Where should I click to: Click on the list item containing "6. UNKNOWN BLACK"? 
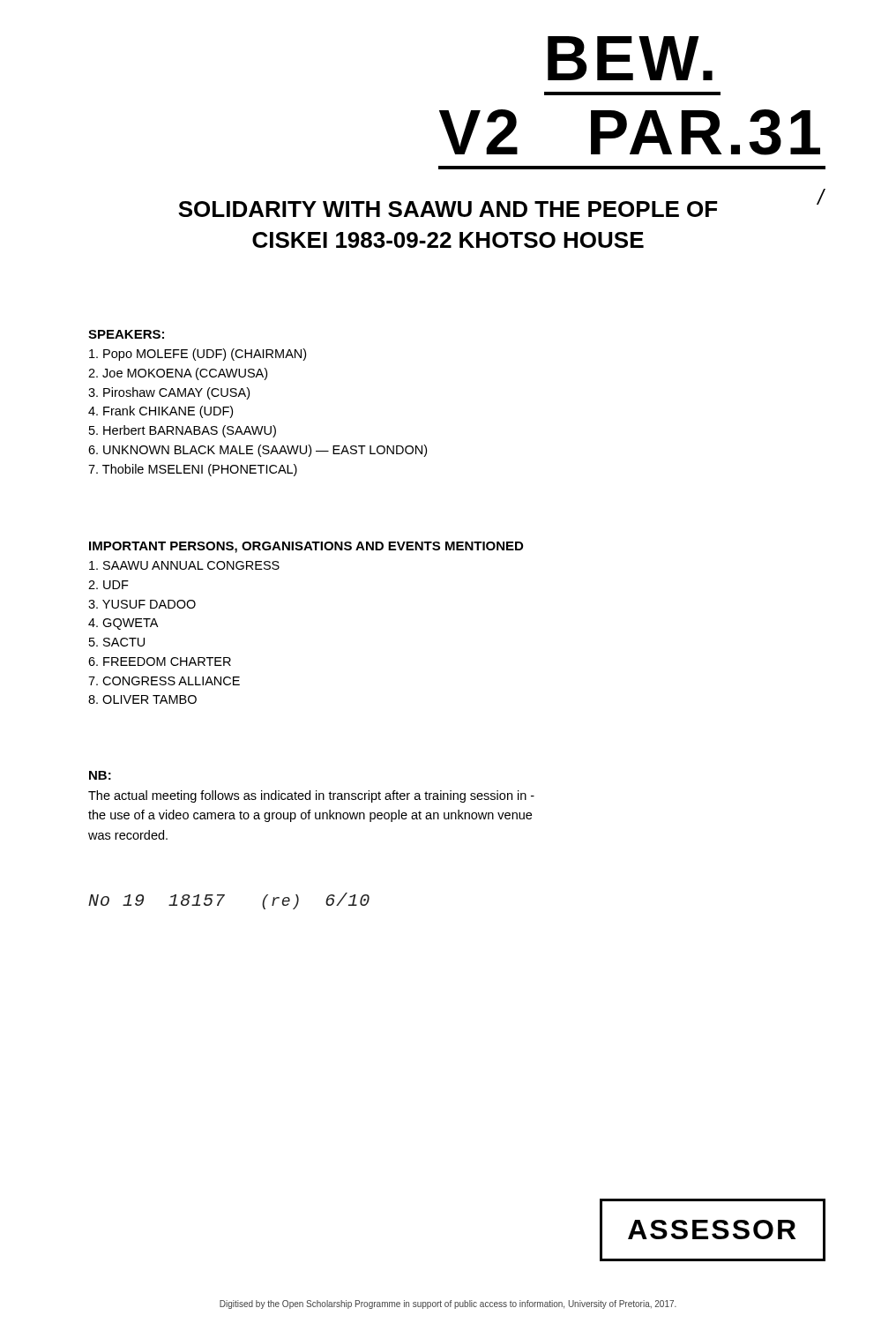tap(258, 450)
